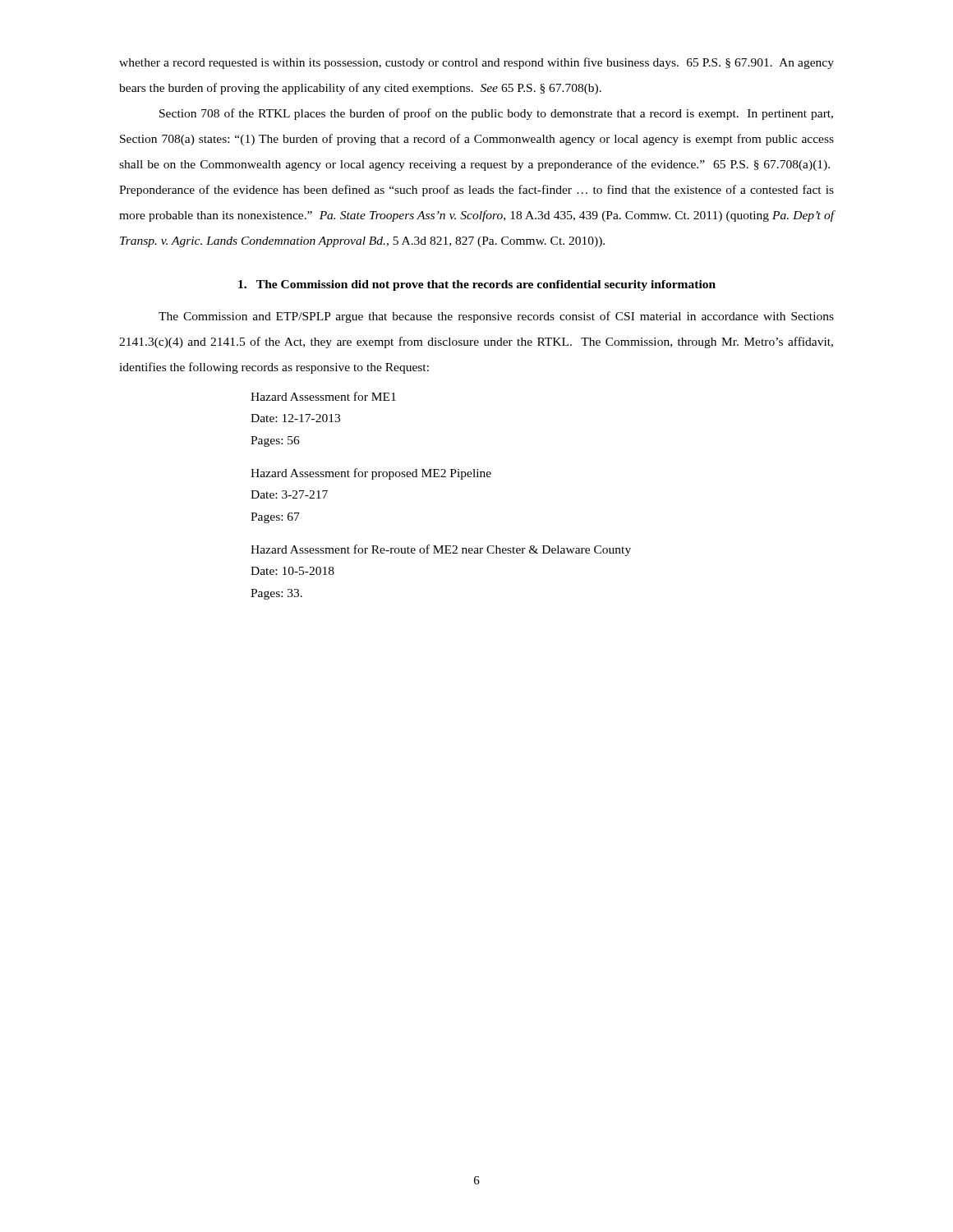Find the section header
953x1232 pixels.
tap(476, 284)
